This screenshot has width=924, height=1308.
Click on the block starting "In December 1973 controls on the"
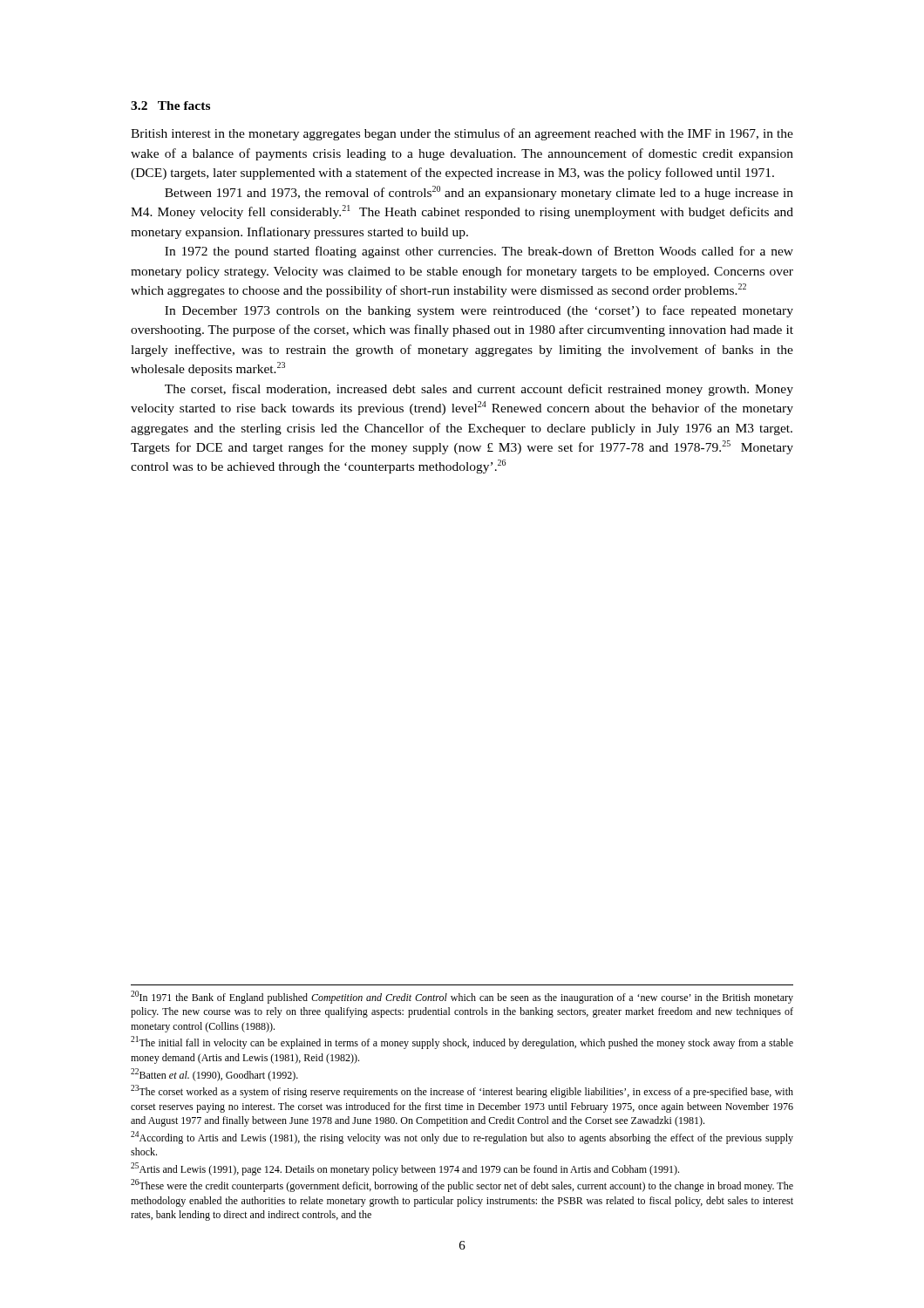tap(462, 340)
